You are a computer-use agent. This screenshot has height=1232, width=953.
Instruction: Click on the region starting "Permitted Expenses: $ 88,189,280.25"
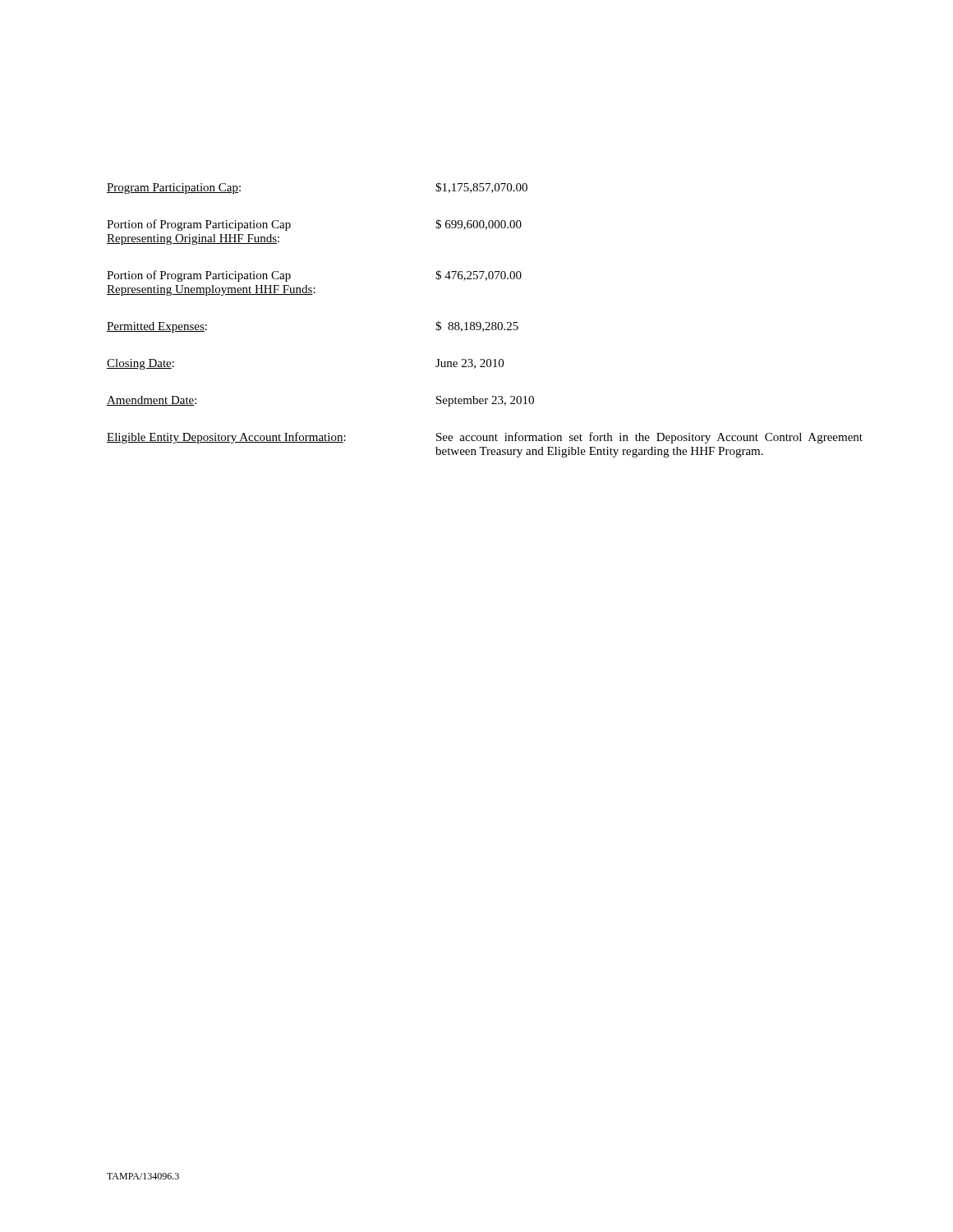(x=485, y=326)
